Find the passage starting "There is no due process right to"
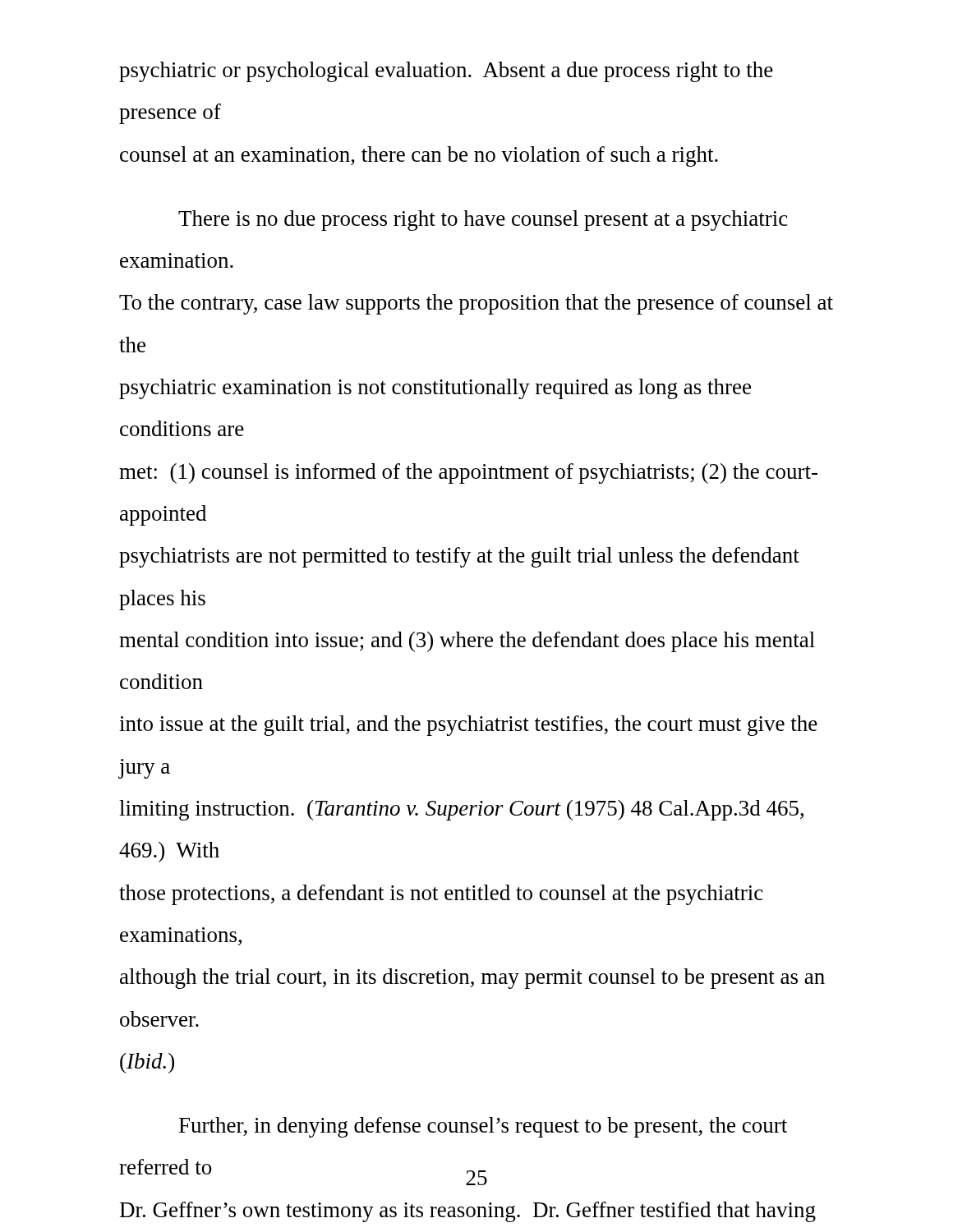 [x=476, y=640]
